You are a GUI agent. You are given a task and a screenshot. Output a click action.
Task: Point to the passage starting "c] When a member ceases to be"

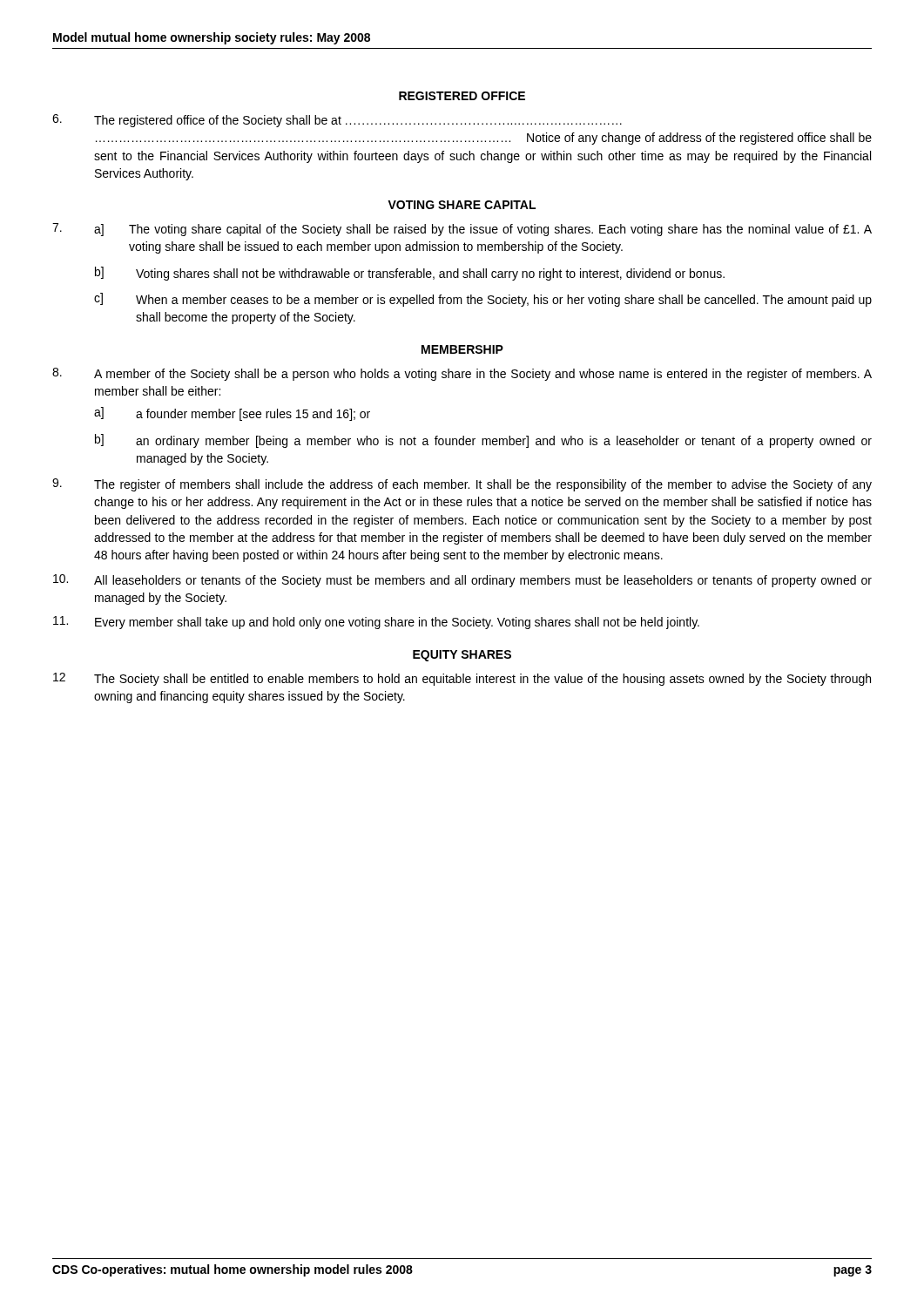tap(483, 309)
